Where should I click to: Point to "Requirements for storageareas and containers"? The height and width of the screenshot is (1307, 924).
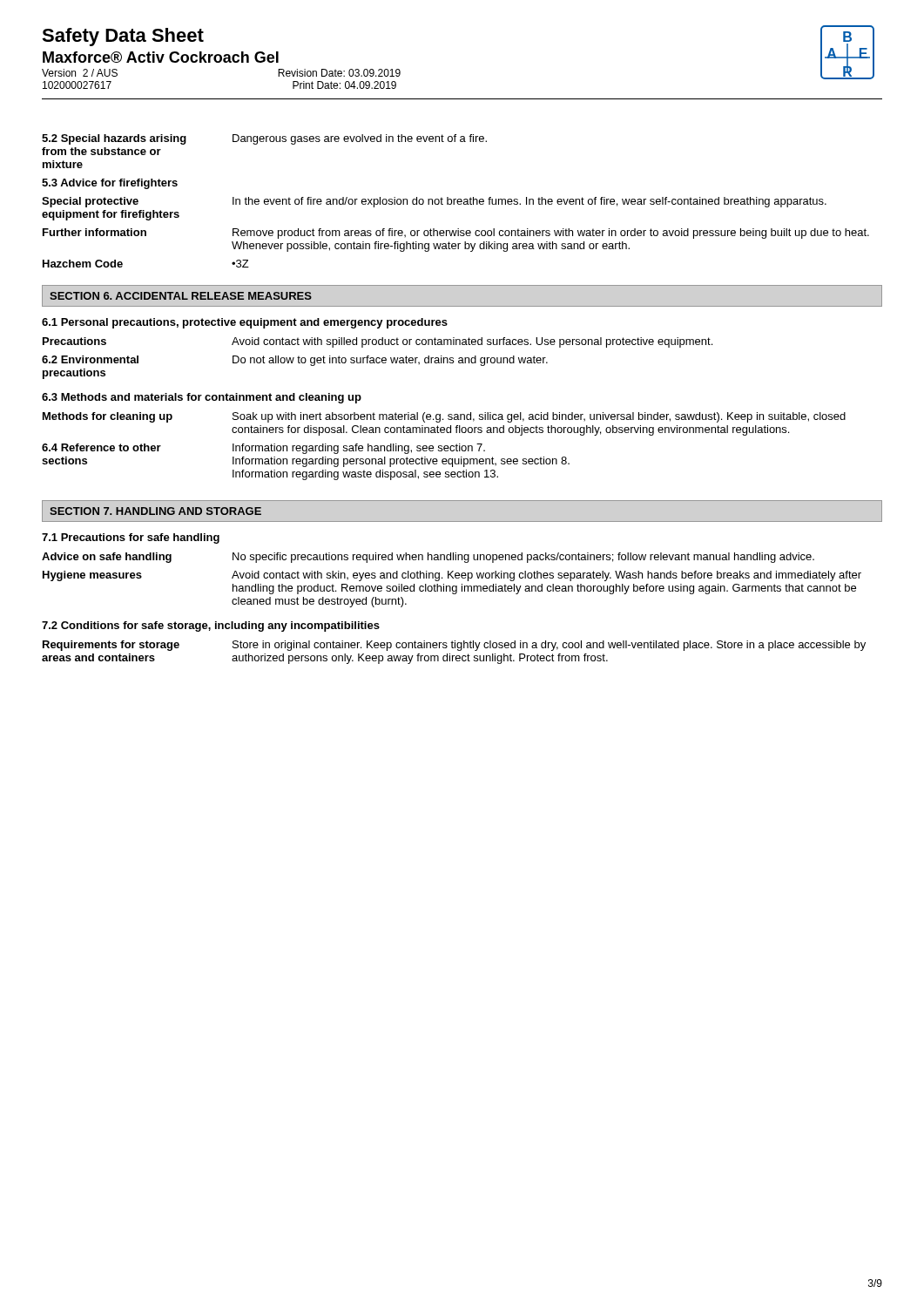111,651
